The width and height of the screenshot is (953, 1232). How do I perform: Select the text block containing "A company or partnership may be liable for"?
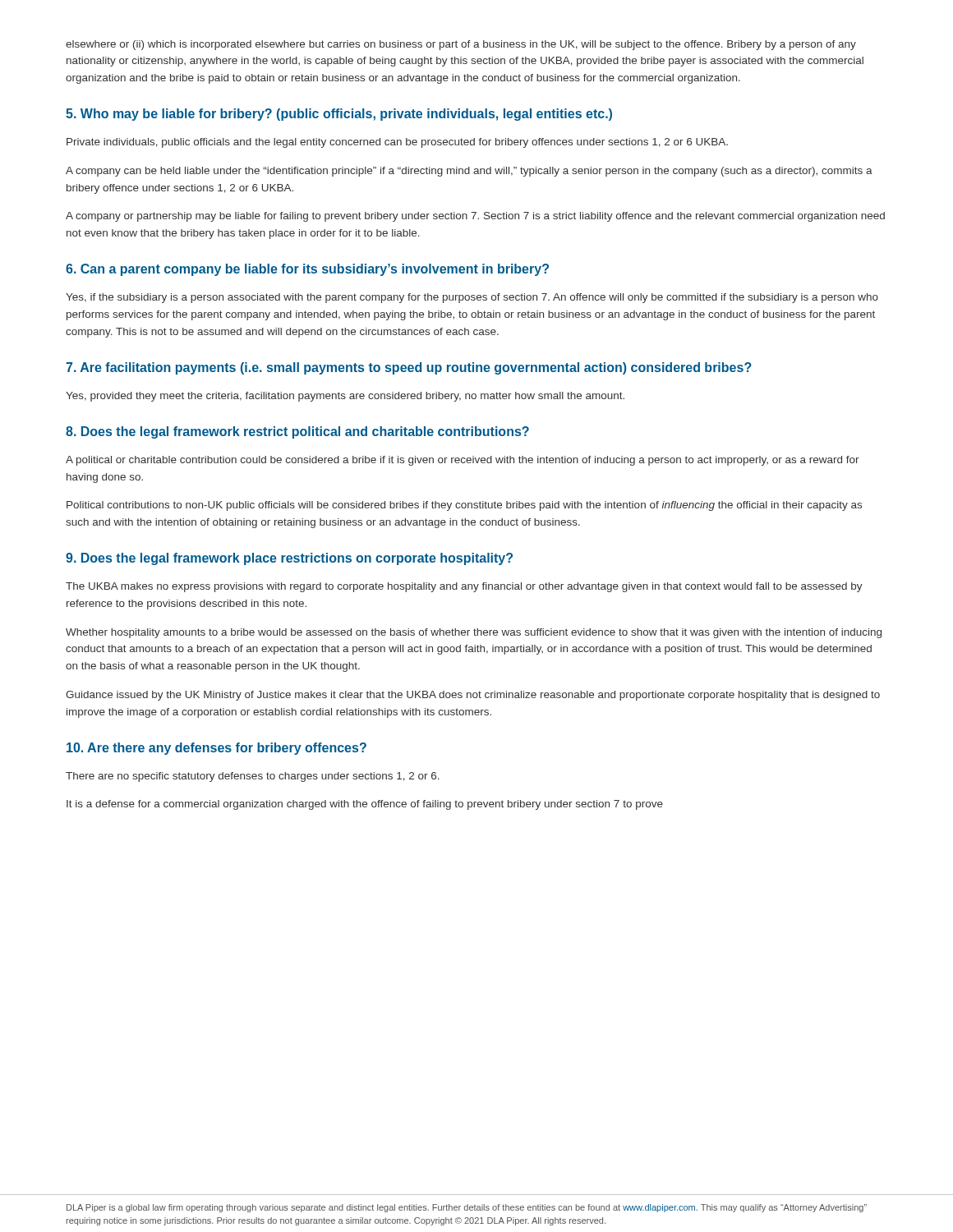click(476, 225)
